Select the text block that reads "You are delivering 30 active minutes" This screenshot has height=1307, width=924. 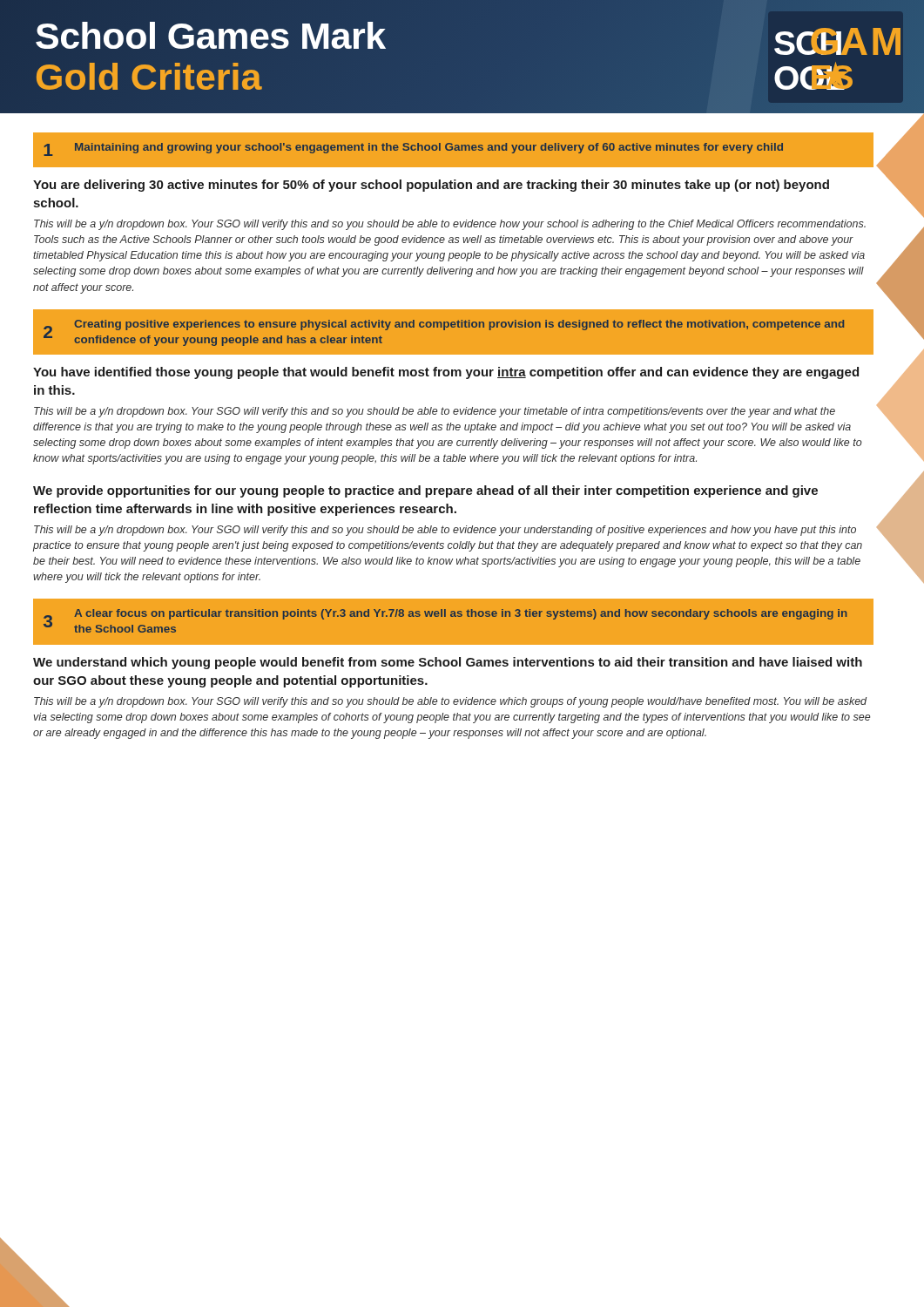tap(431, 193)
